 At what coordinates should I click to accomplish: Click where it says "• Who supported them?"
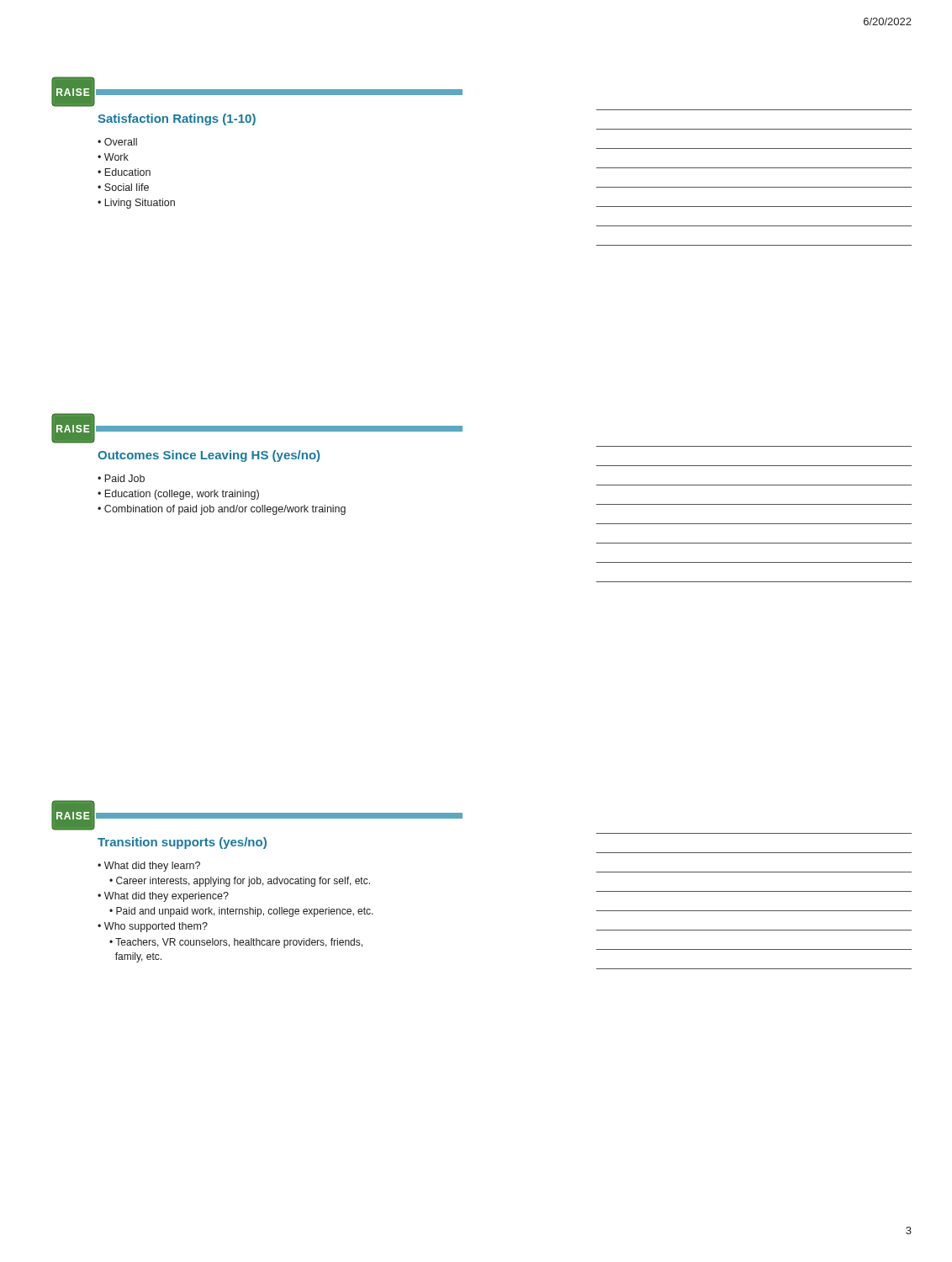(x=153, y=926)
